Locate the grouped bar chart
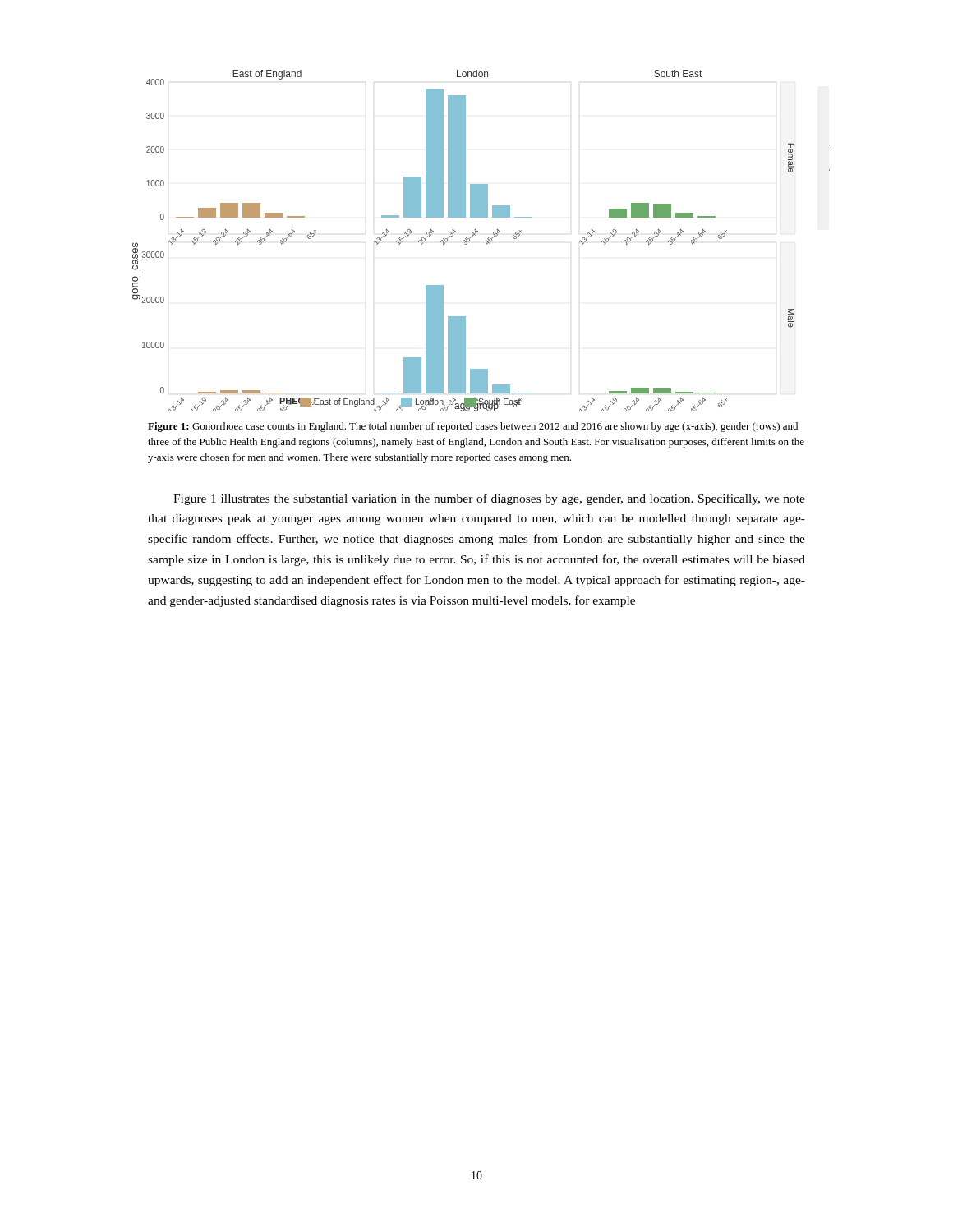 point(476,238)
